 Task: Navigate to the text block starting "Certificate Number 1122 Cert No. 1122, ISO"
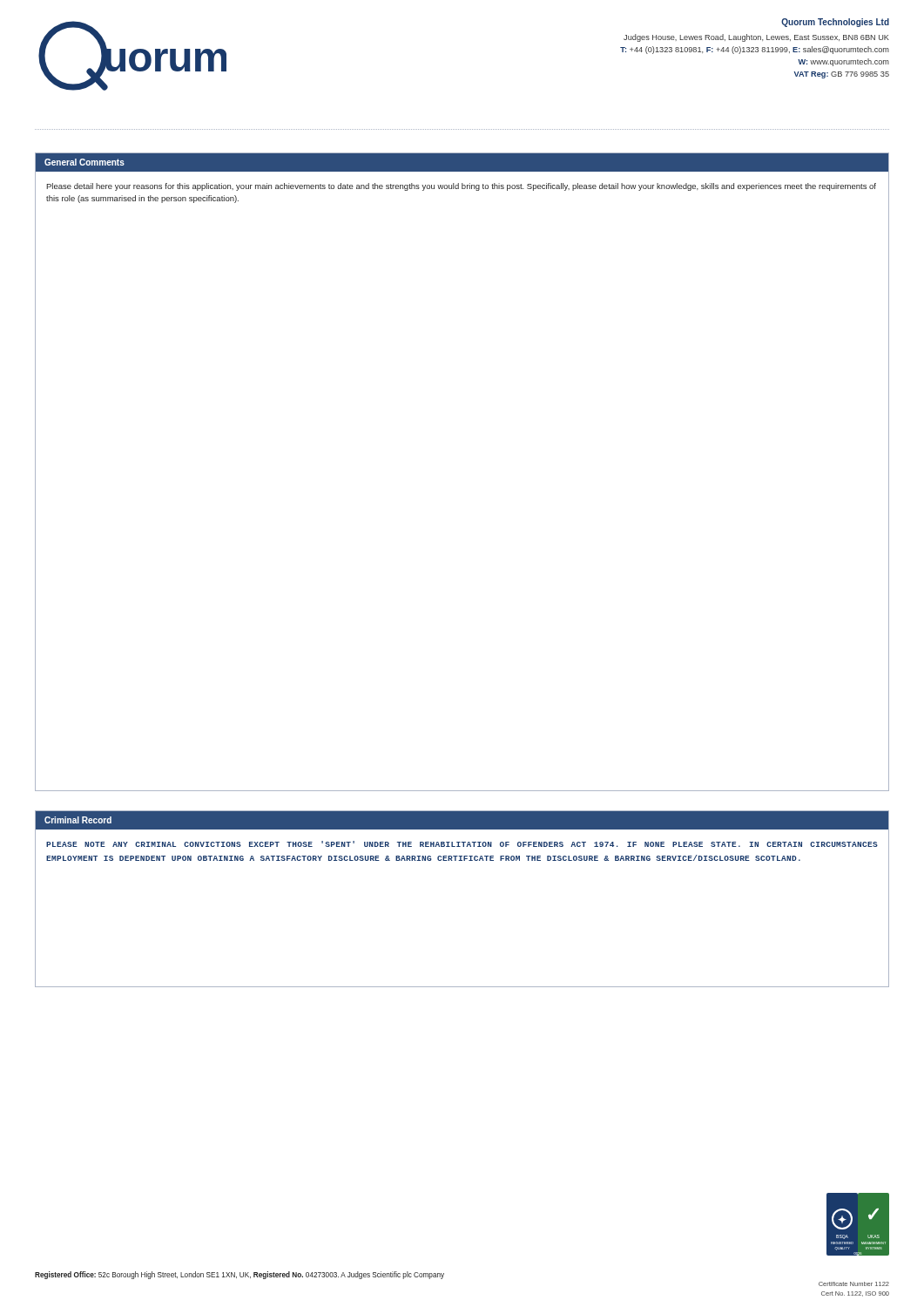tap(854, 1288)
